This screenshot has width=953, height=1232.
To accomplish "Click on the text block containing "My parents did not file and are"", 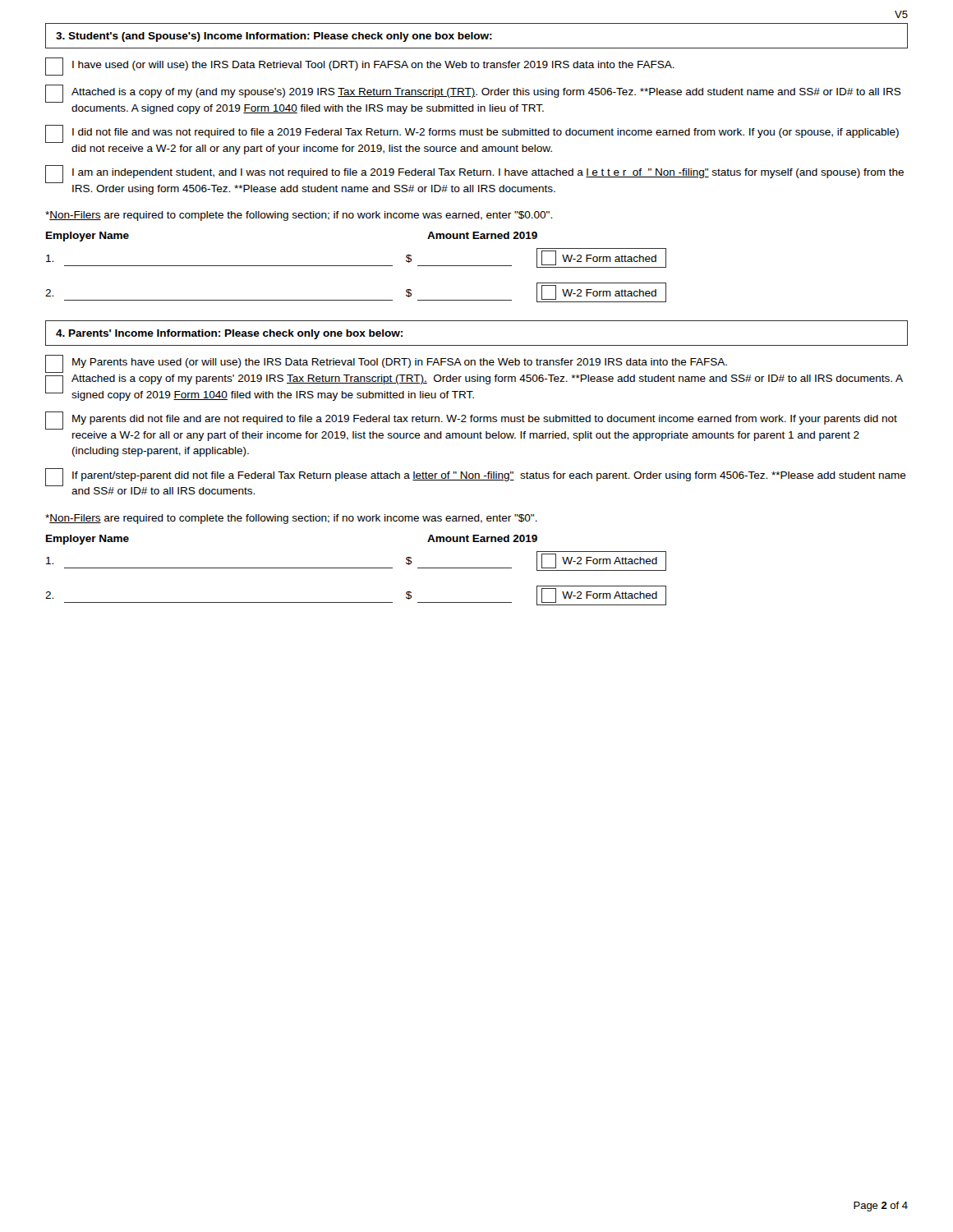I will (476, 435).
